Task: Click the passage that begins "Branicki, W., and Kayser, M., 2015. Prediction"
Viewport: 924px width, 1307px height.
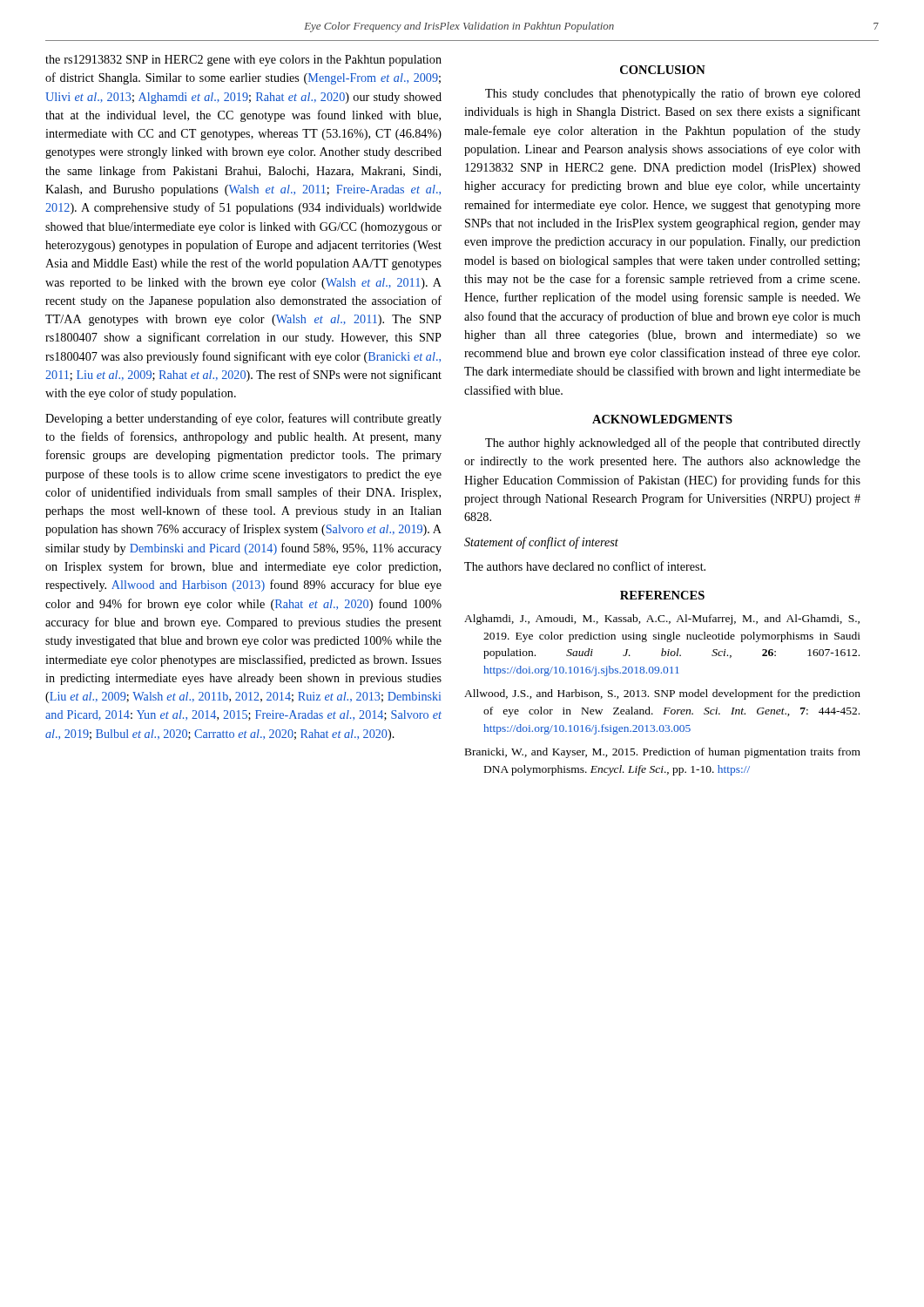Action: pos(662,760)
